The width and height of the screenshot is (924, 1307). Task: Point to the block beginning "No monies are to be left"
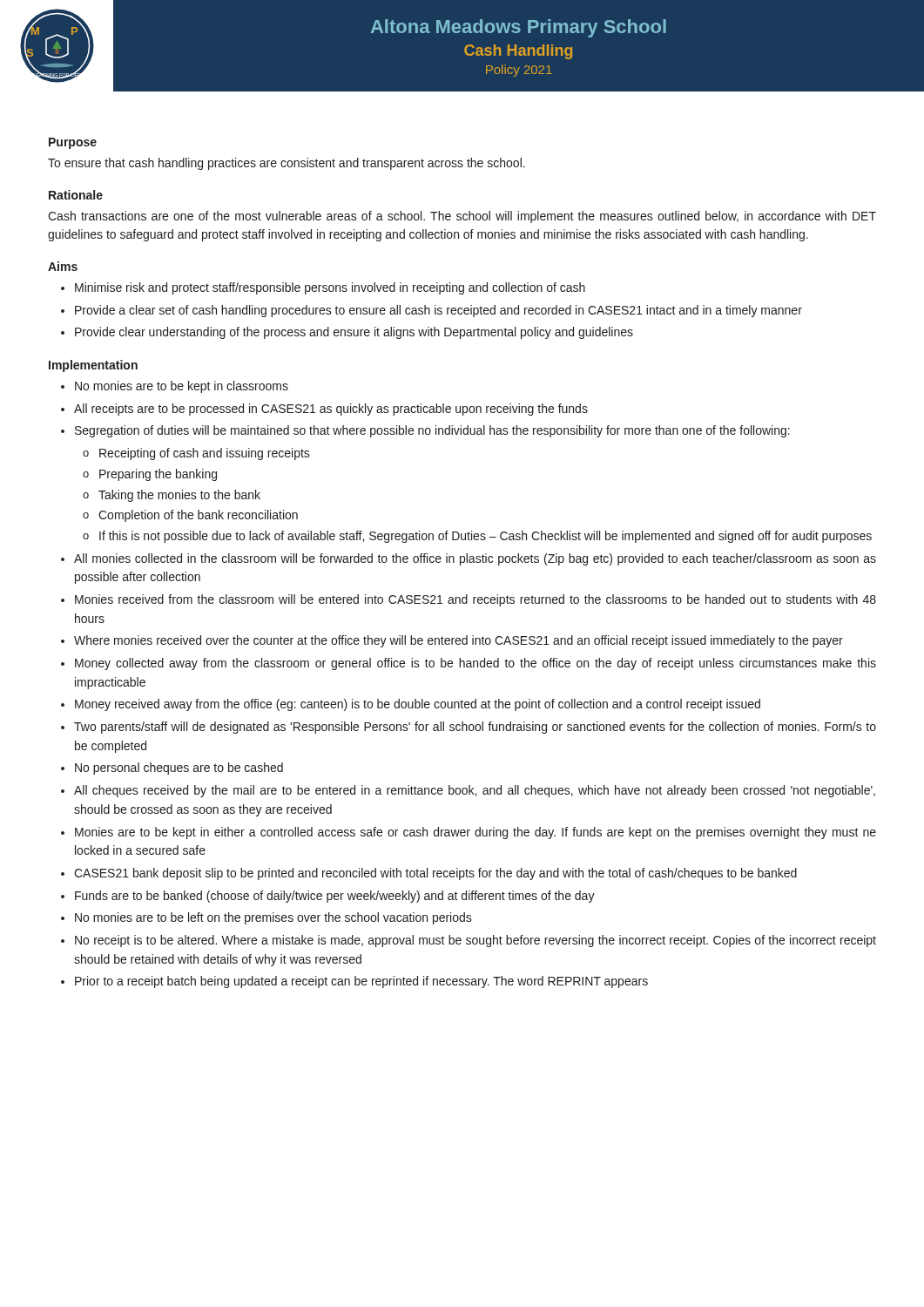coord(273,918)
